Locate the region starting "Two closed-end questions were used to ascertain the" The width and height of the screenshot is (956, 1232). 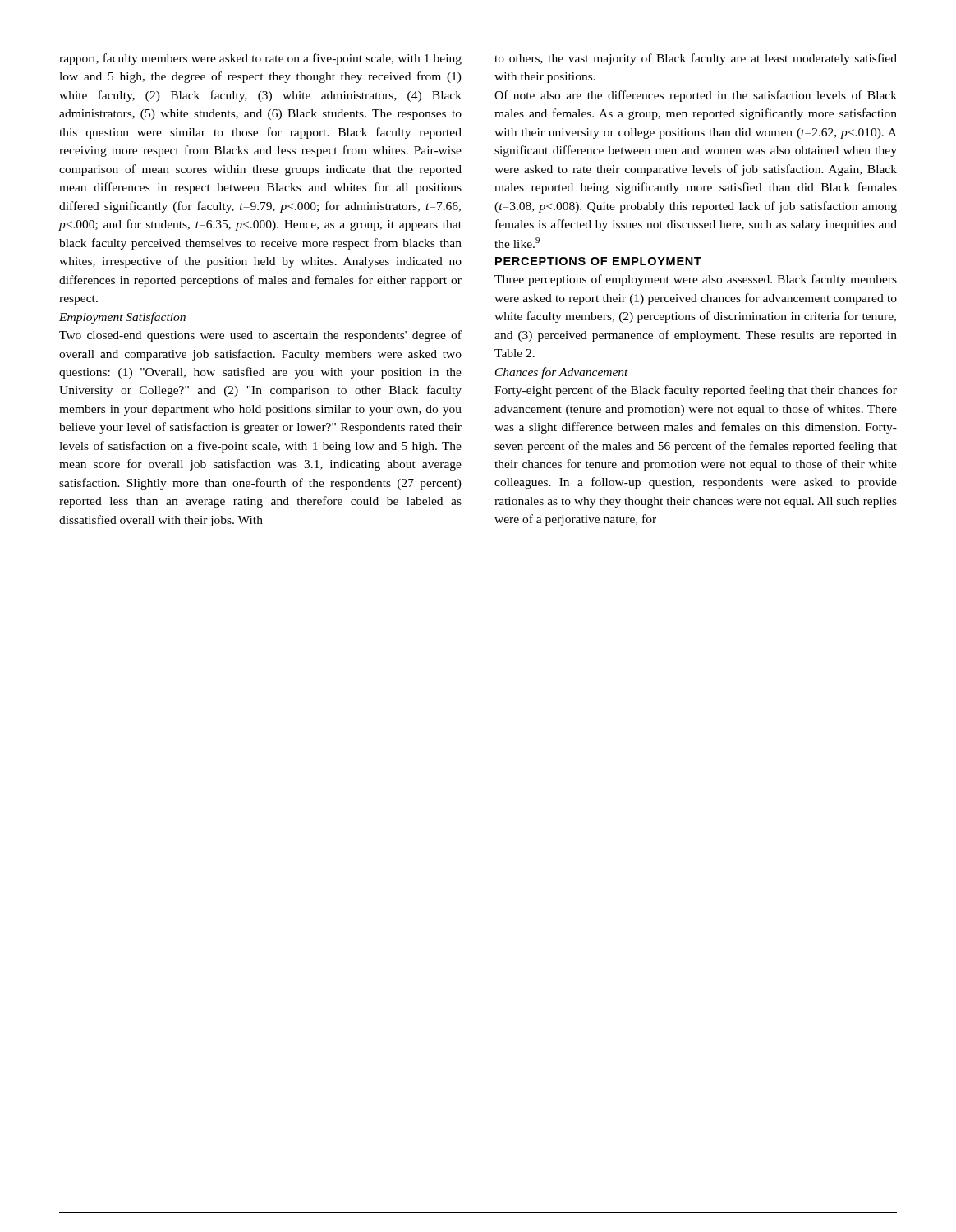[x=260, y=428]
